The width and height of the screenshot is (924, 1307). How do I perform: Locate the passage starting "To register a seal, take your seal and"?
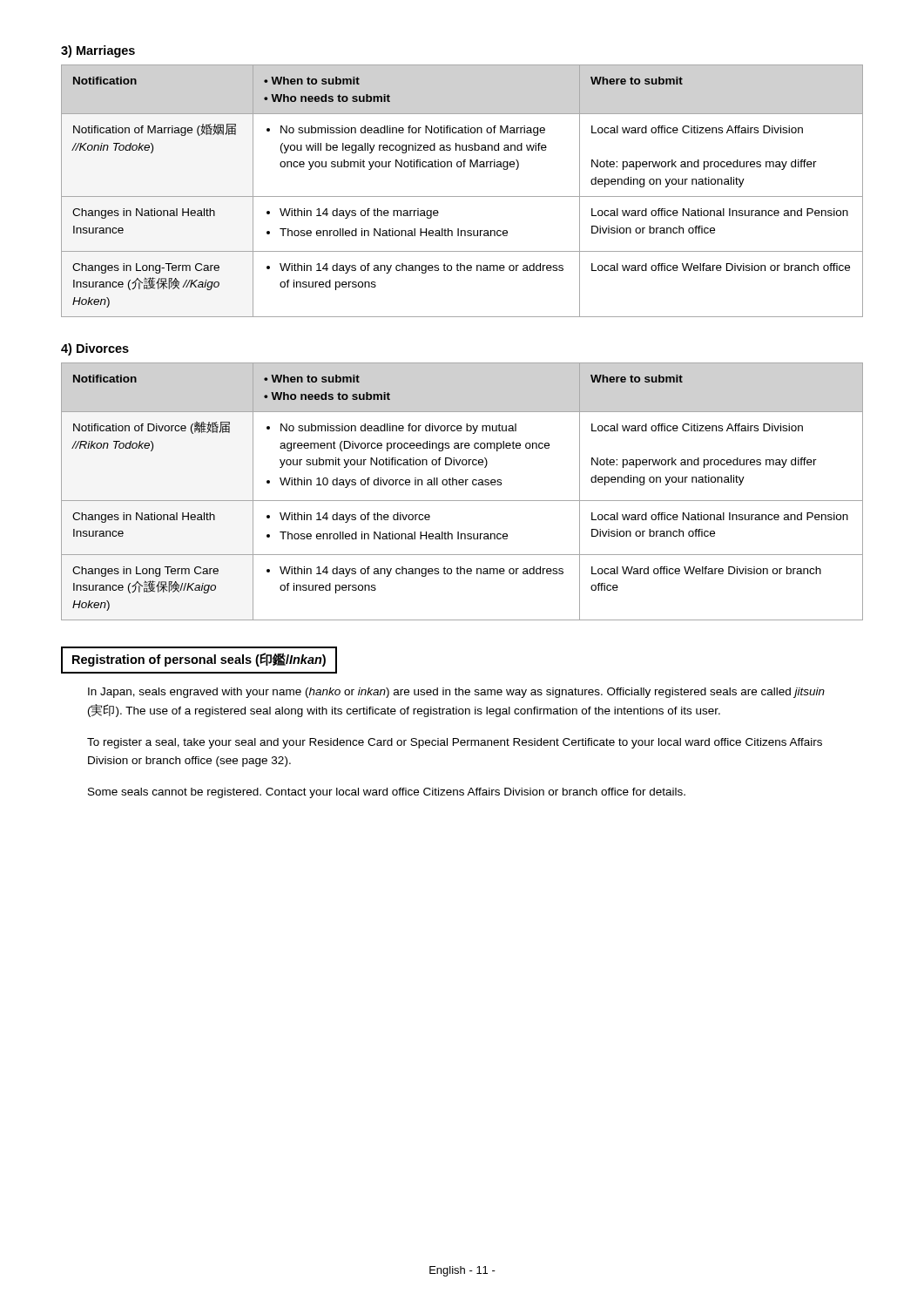455,751
